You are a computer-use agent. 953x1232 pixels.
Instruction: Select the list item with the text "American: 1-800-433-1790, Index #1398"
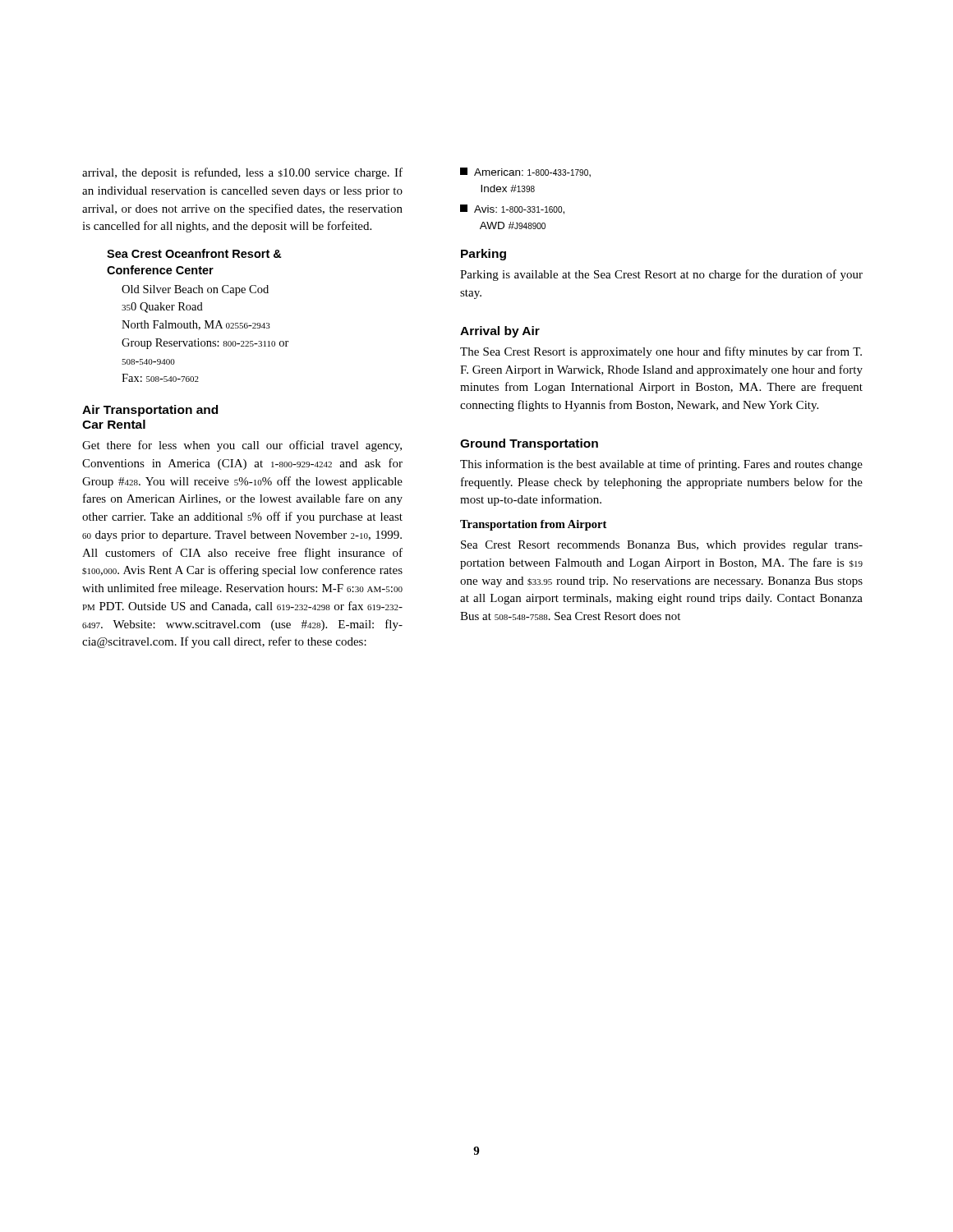point(525,172)
